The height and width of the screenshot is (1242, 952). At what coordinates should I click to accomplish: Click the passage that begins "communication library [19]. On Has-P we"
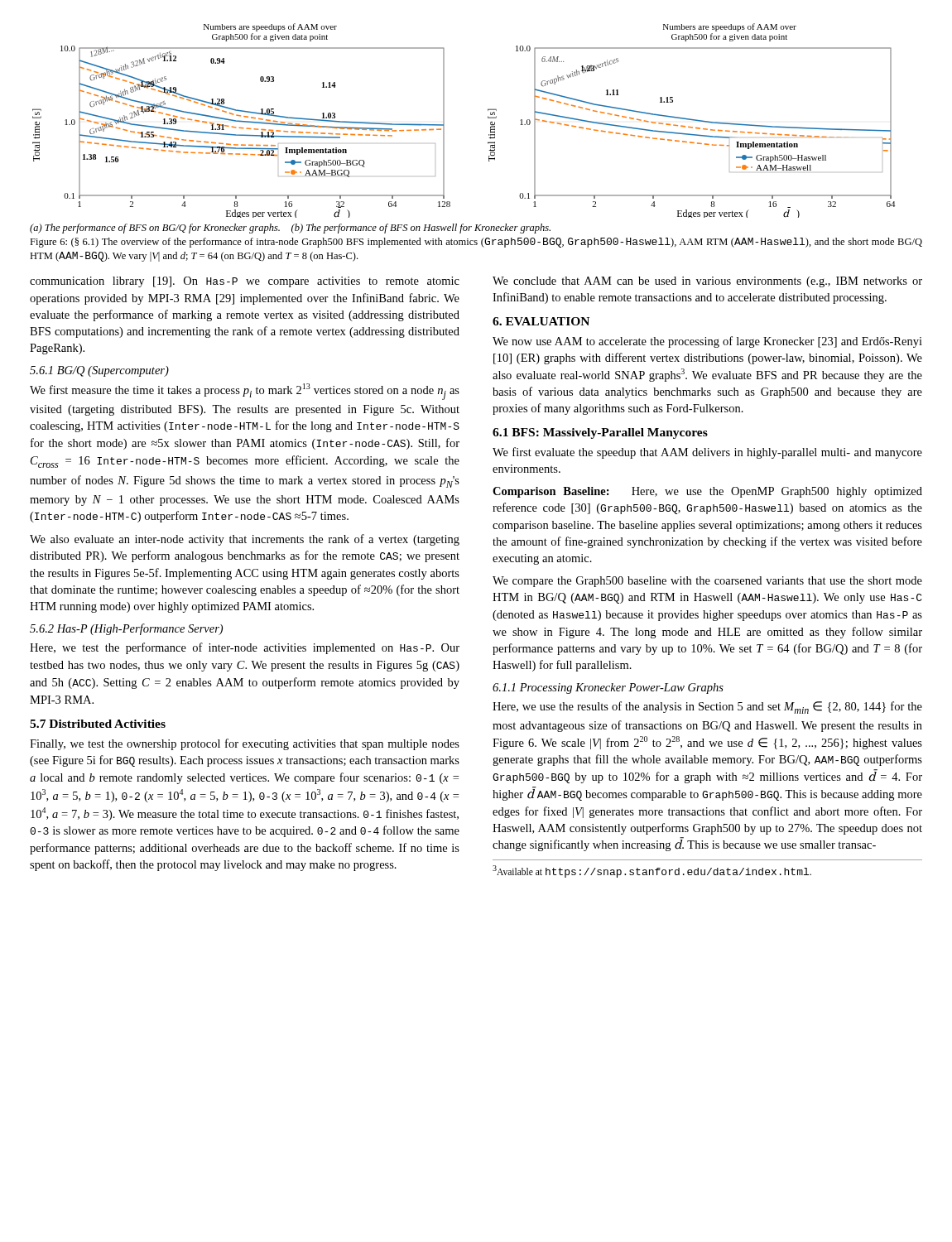click(245, 314)
